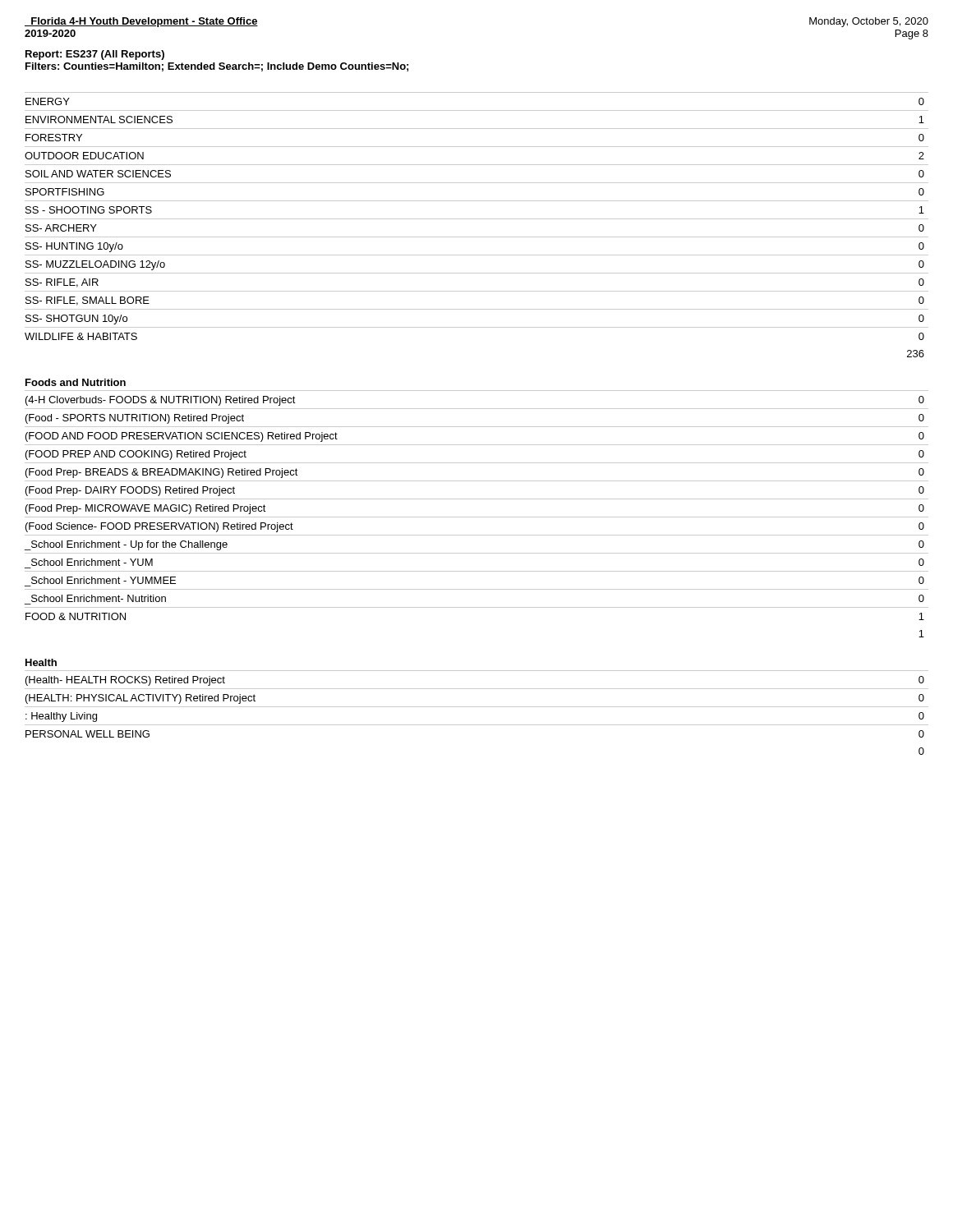Select the list item containing "(Food Prep- DAIRY FOODS) Retired Project 0"

click(476, 490)
